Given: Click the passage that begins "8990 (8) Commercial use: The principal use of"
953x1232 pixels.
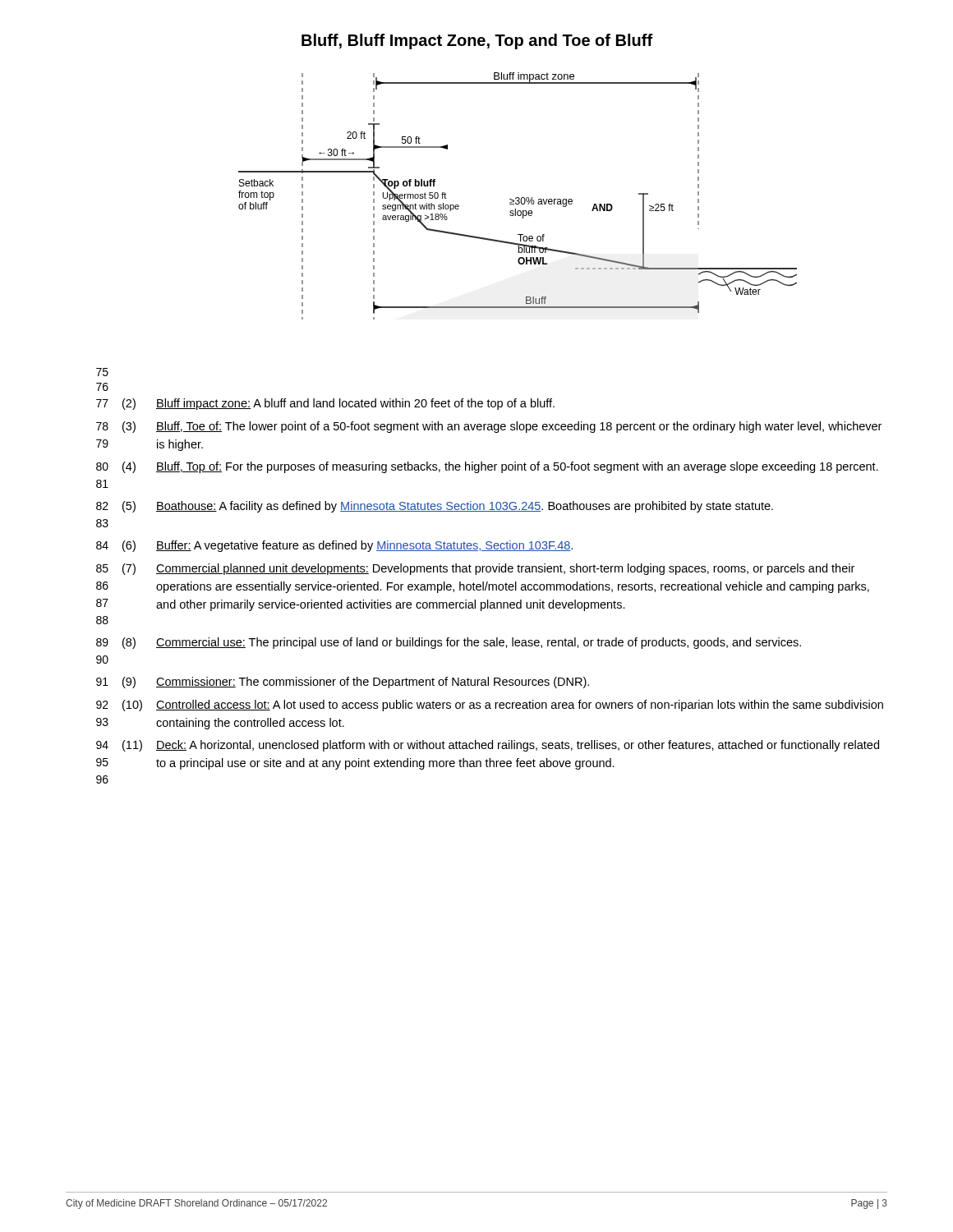Looking at the screenshot, I should pos(476,651).
